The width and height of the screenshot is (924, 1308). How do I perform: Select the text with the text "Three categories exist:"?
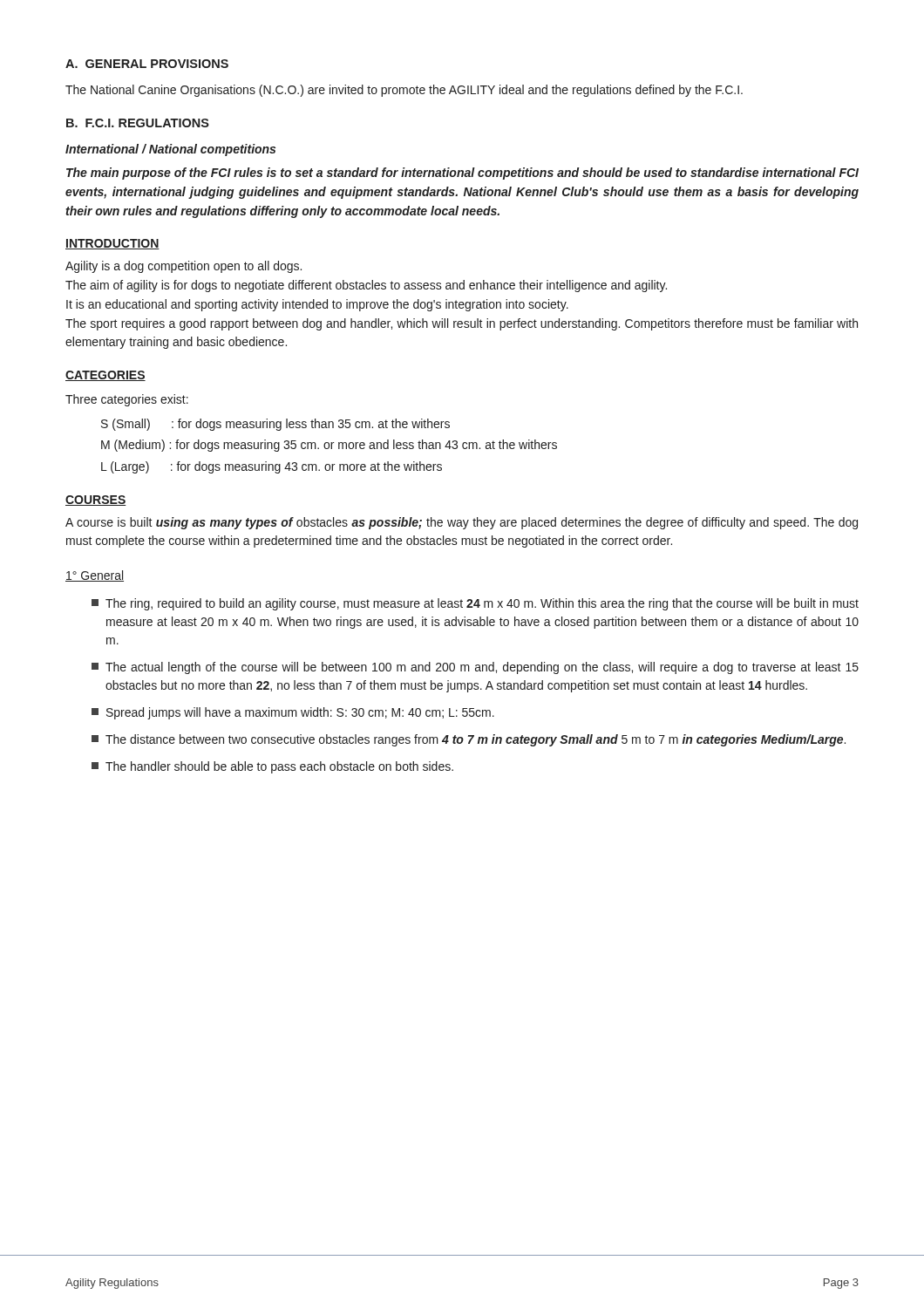(x=127, y=399)
